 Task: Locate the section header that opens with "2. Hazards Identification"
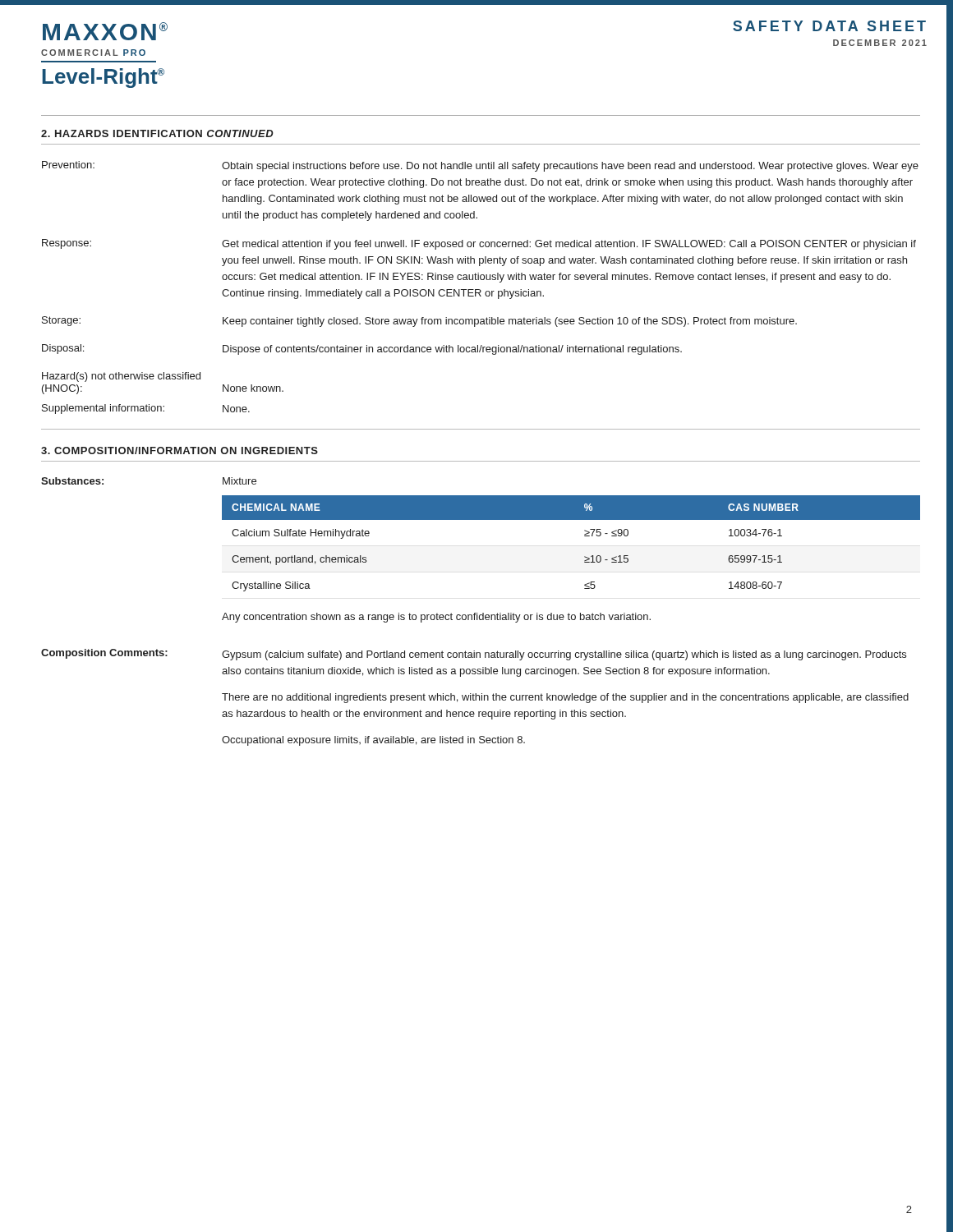(157, 133)
